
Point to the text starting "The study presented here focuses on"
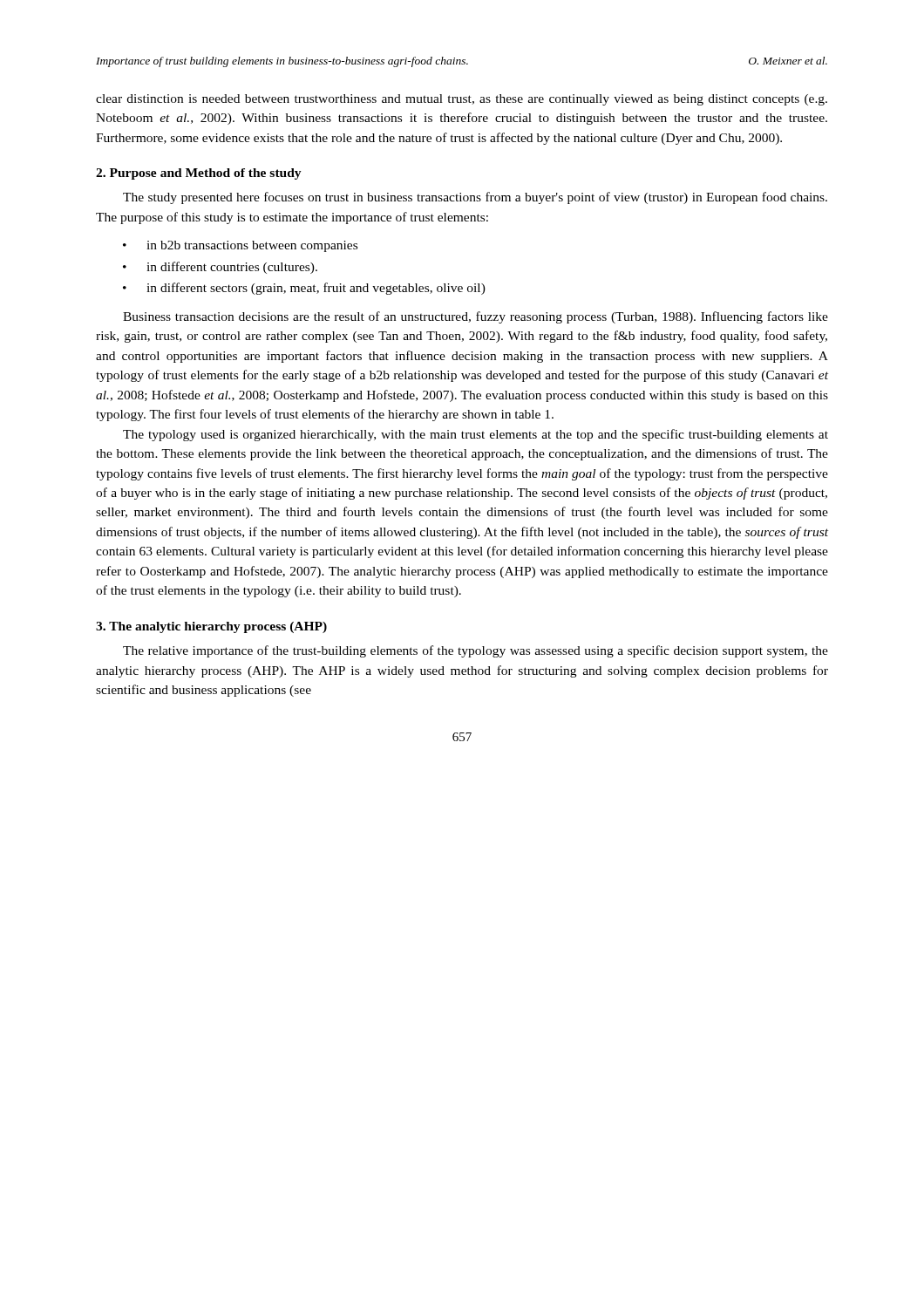[x=462, y=207]
